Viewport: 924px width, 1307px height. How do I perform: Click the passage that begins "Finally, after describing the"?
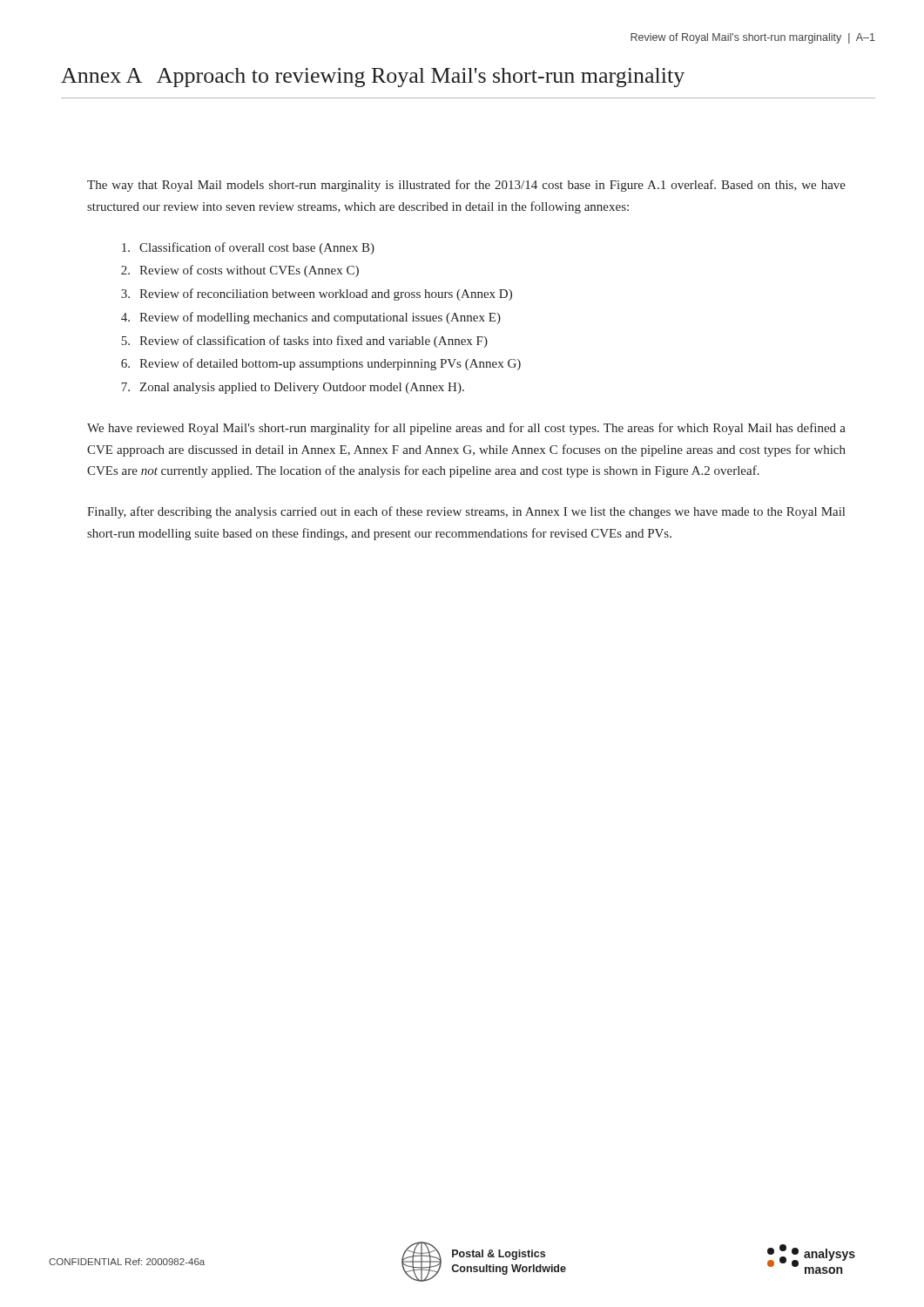point(466,522)
